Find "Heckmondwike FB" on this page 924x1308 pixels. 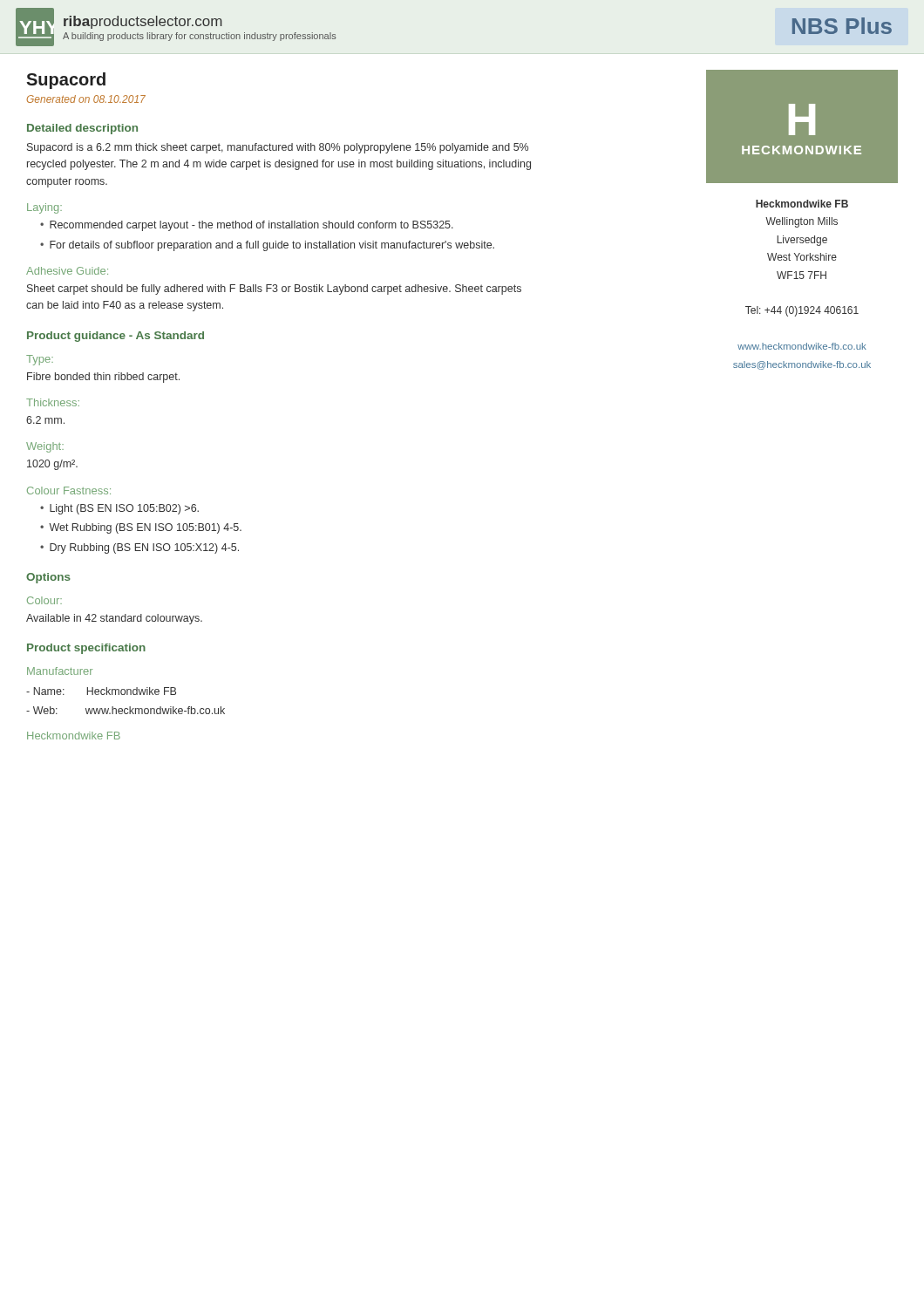click(x=73, y=735)
